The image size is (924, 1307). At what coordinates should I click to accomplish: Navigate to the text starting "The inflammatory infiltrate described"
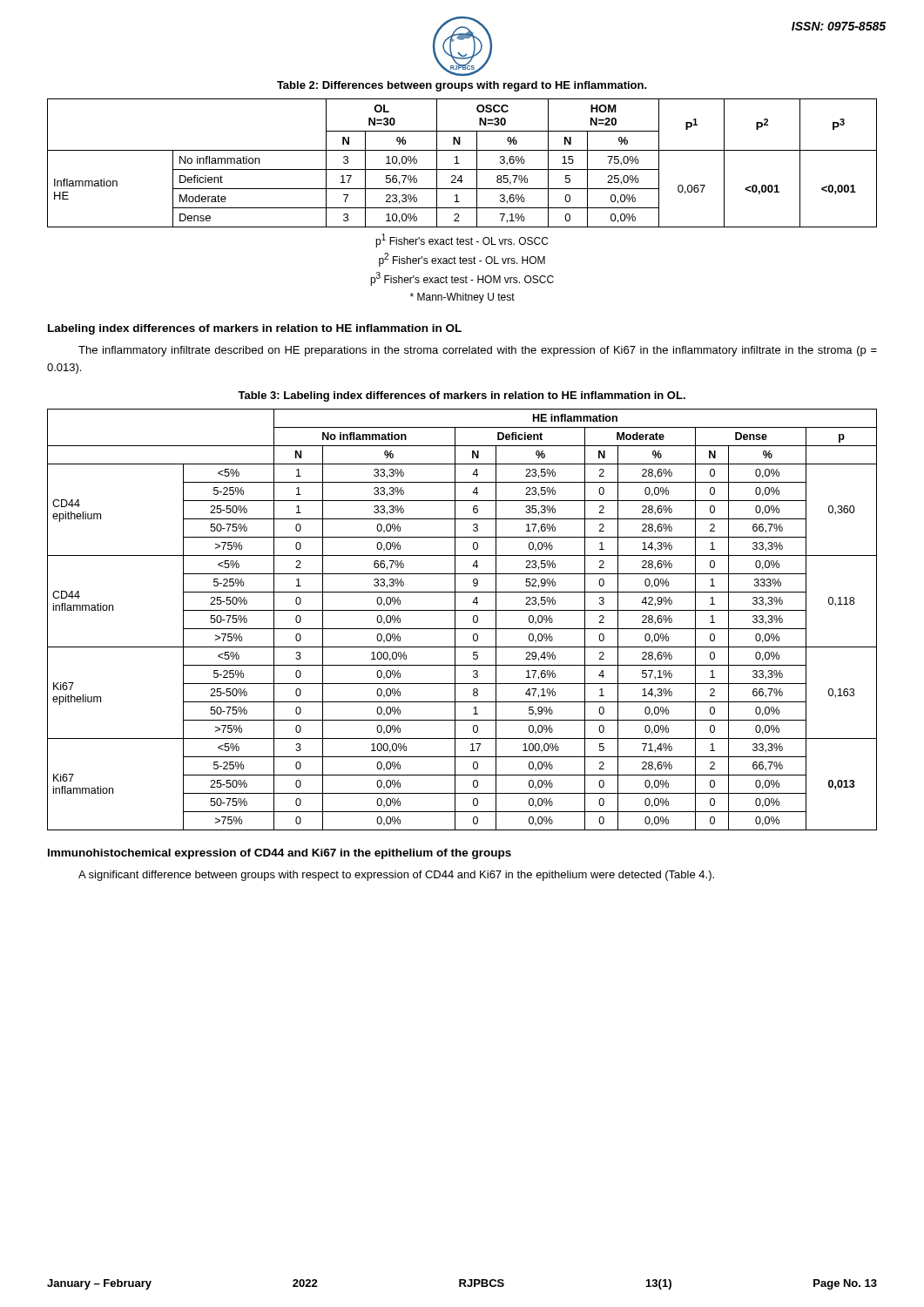(x=462, y=358)
